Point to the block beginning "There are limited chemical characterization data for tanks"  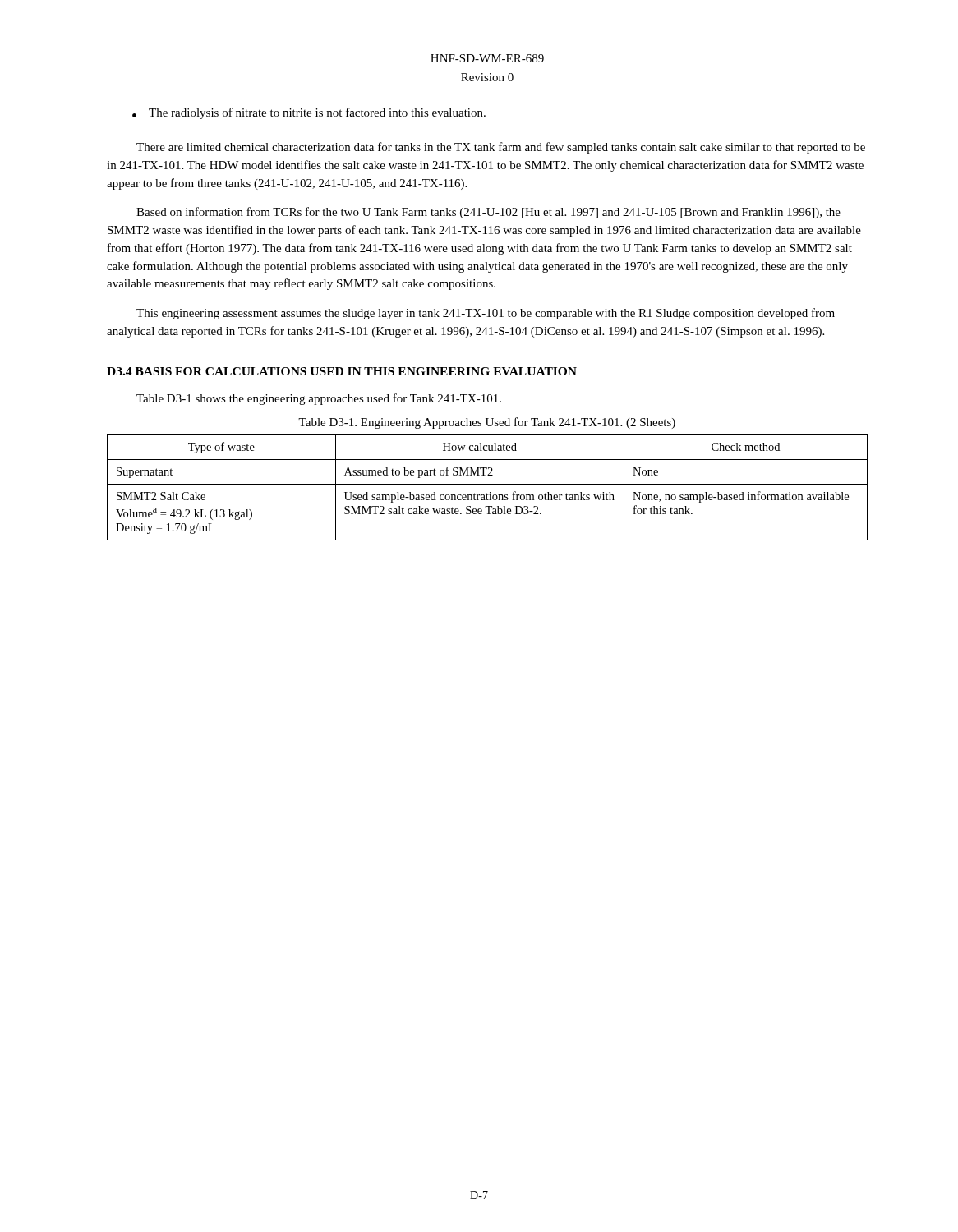(486, 165)
